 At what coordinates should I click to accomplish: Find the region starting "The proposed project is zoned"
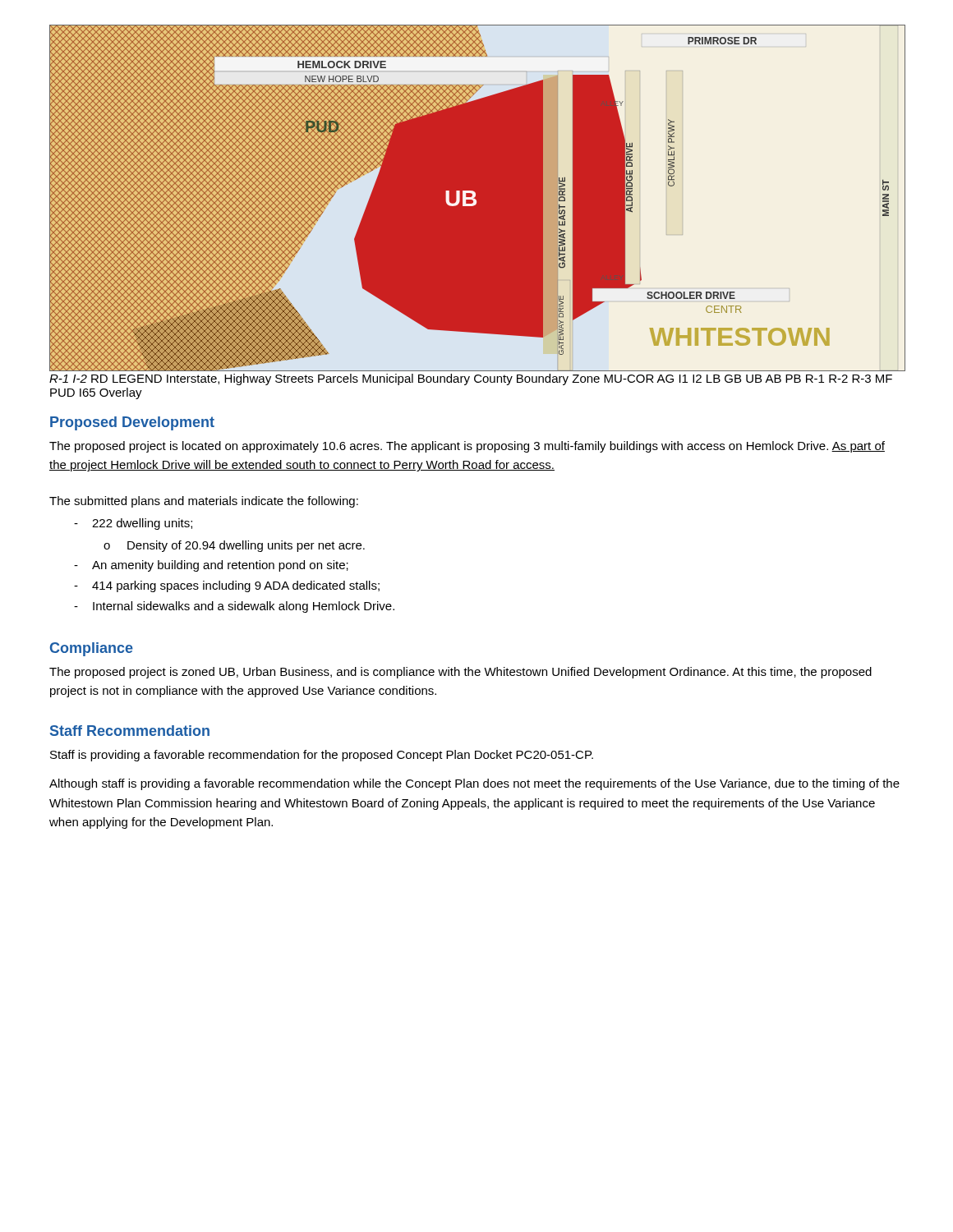(461, 681)
